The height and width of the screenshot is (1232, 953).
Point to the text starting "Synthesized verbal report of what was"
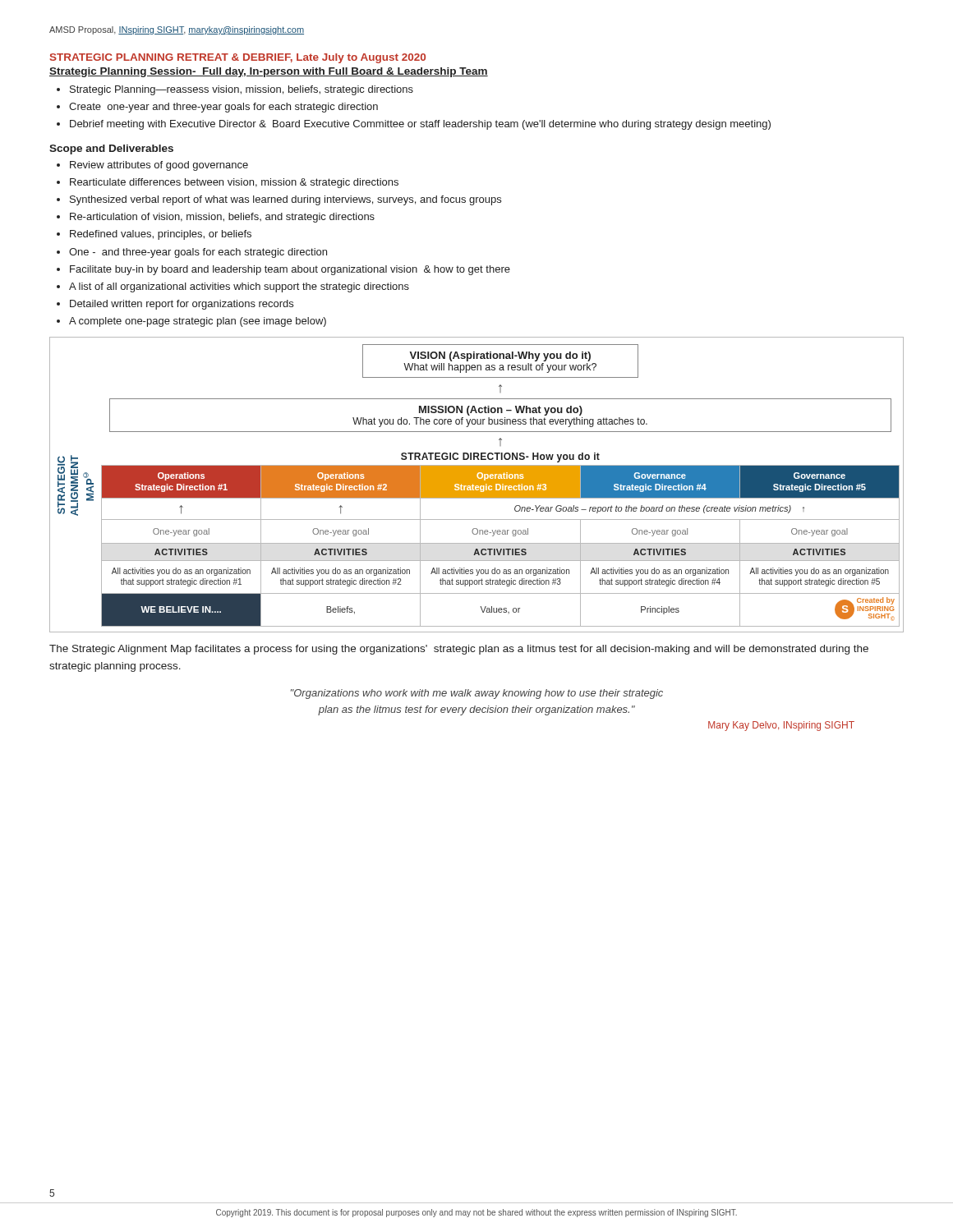(285, 199)
